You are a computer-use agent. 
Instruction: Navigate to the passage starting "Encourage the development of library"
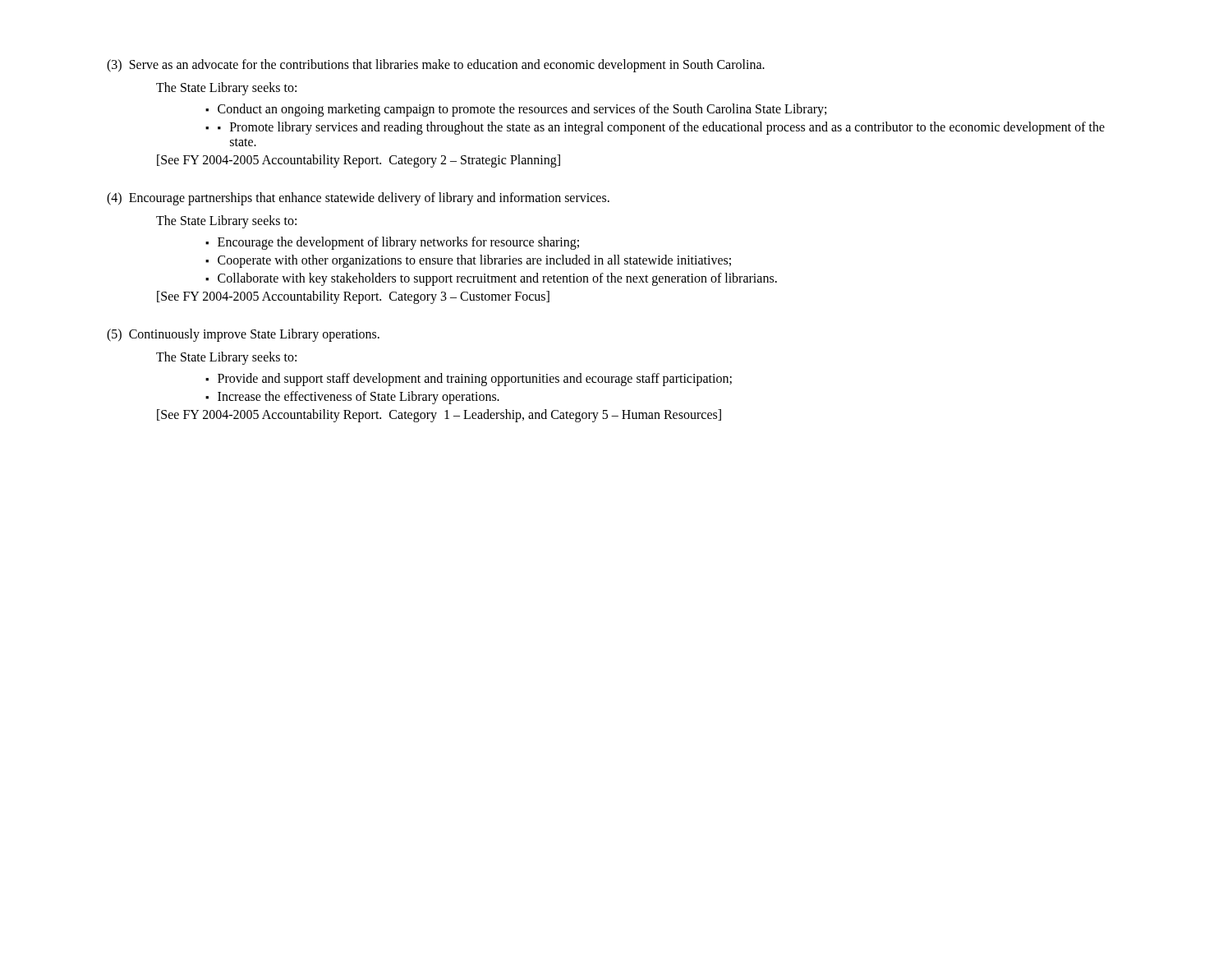tap(399, 242)
